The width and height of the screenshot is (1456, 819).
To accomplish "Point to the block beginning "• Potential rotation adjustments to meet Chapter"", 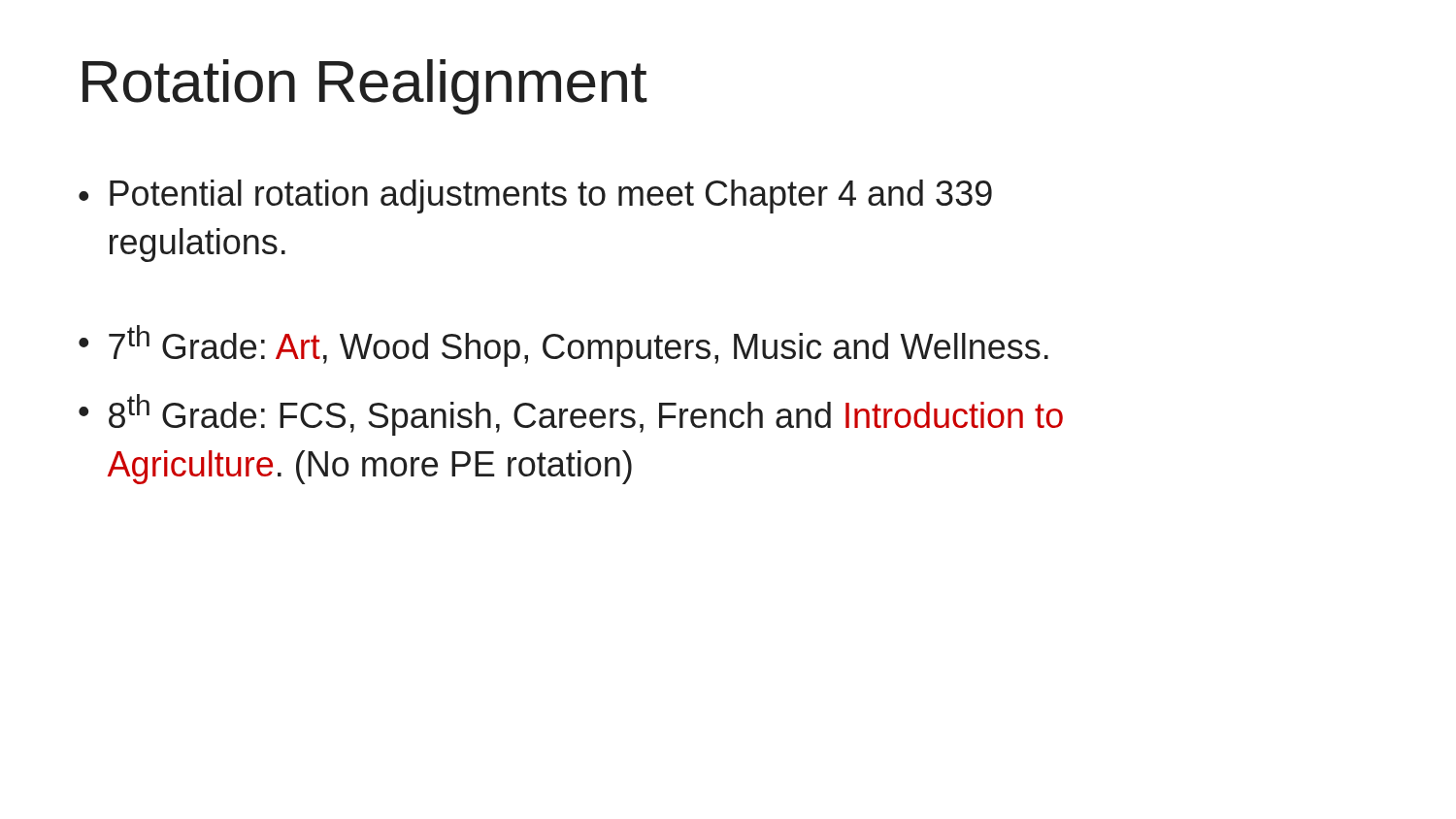I will (535, 218).
